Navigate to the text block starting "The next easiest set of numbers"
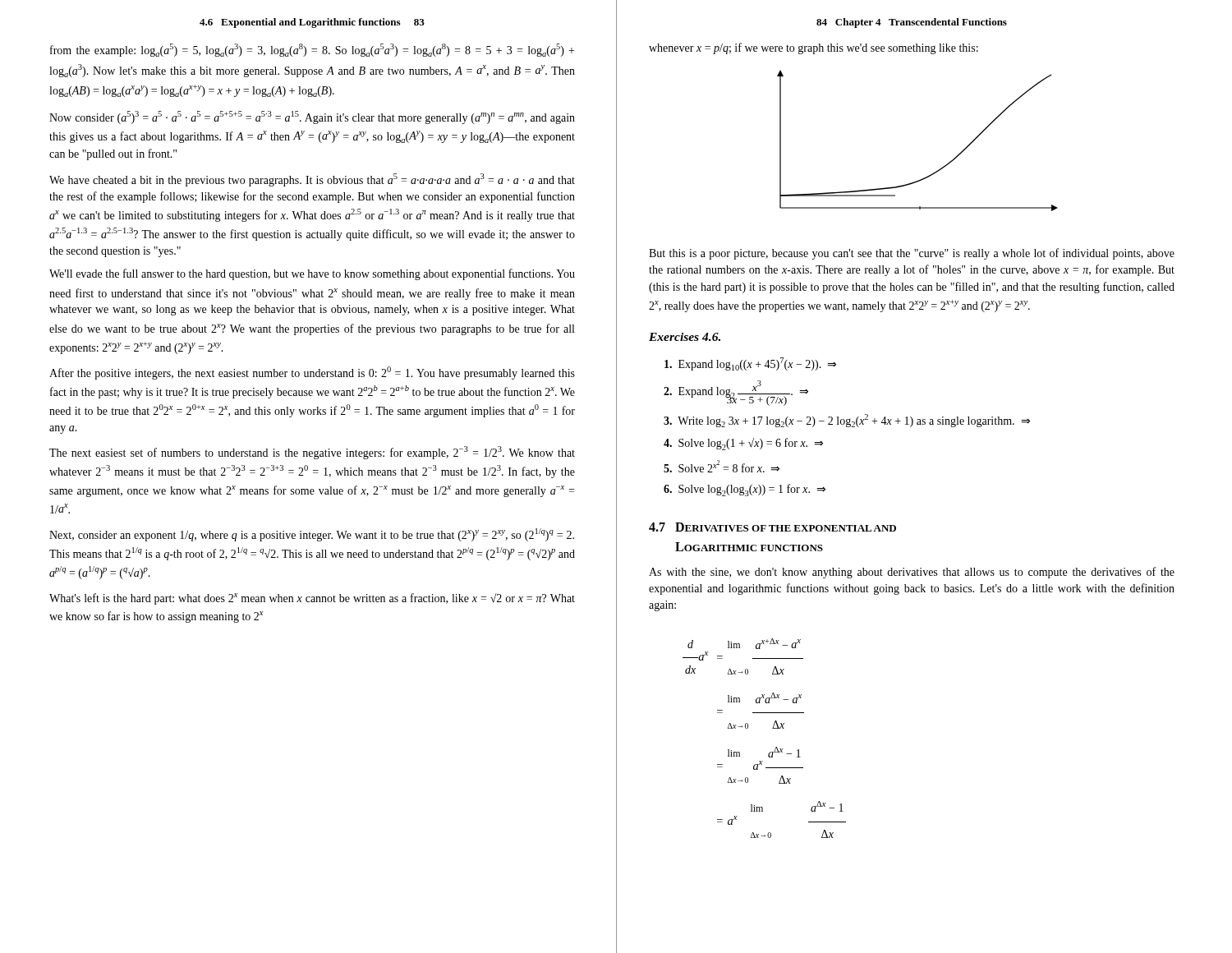 [x=312, y=480]
